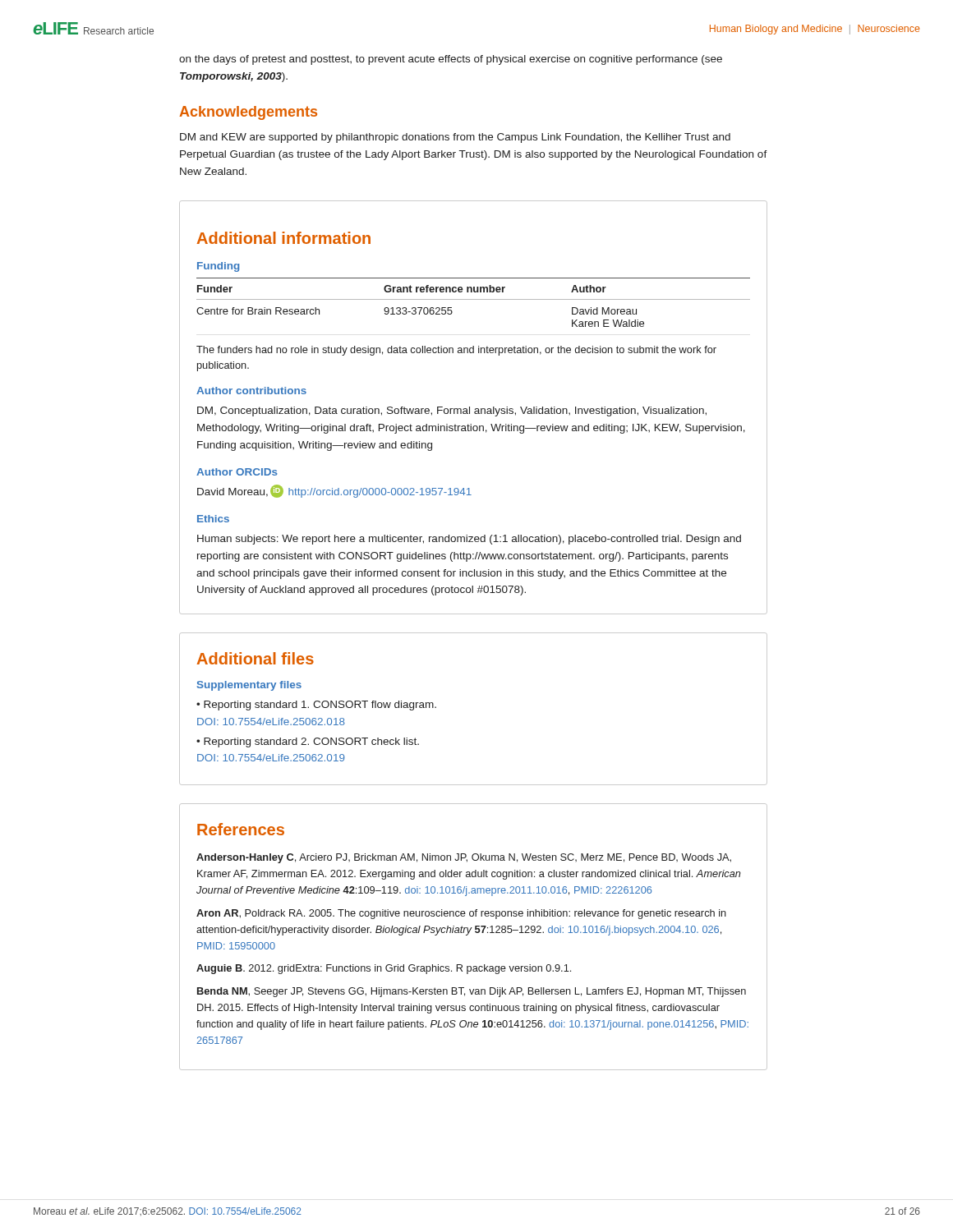Select the text block containing "The funders had no role"
This screenshot has height=1232, width=953.
click(x=456, y=357)
